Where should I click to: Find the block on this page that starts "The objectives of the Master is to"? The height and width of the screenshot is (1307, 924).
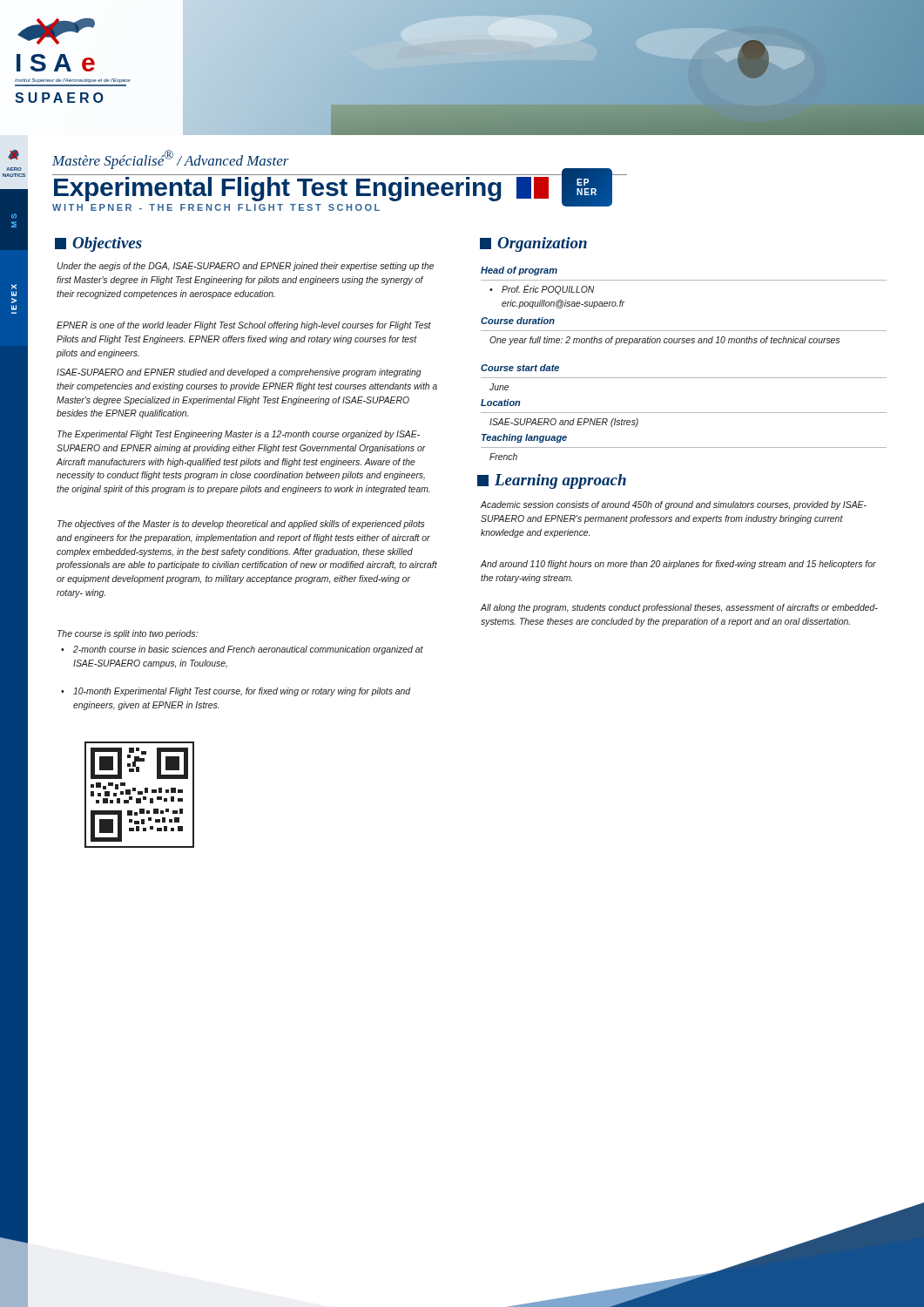[x=247, y=559]
